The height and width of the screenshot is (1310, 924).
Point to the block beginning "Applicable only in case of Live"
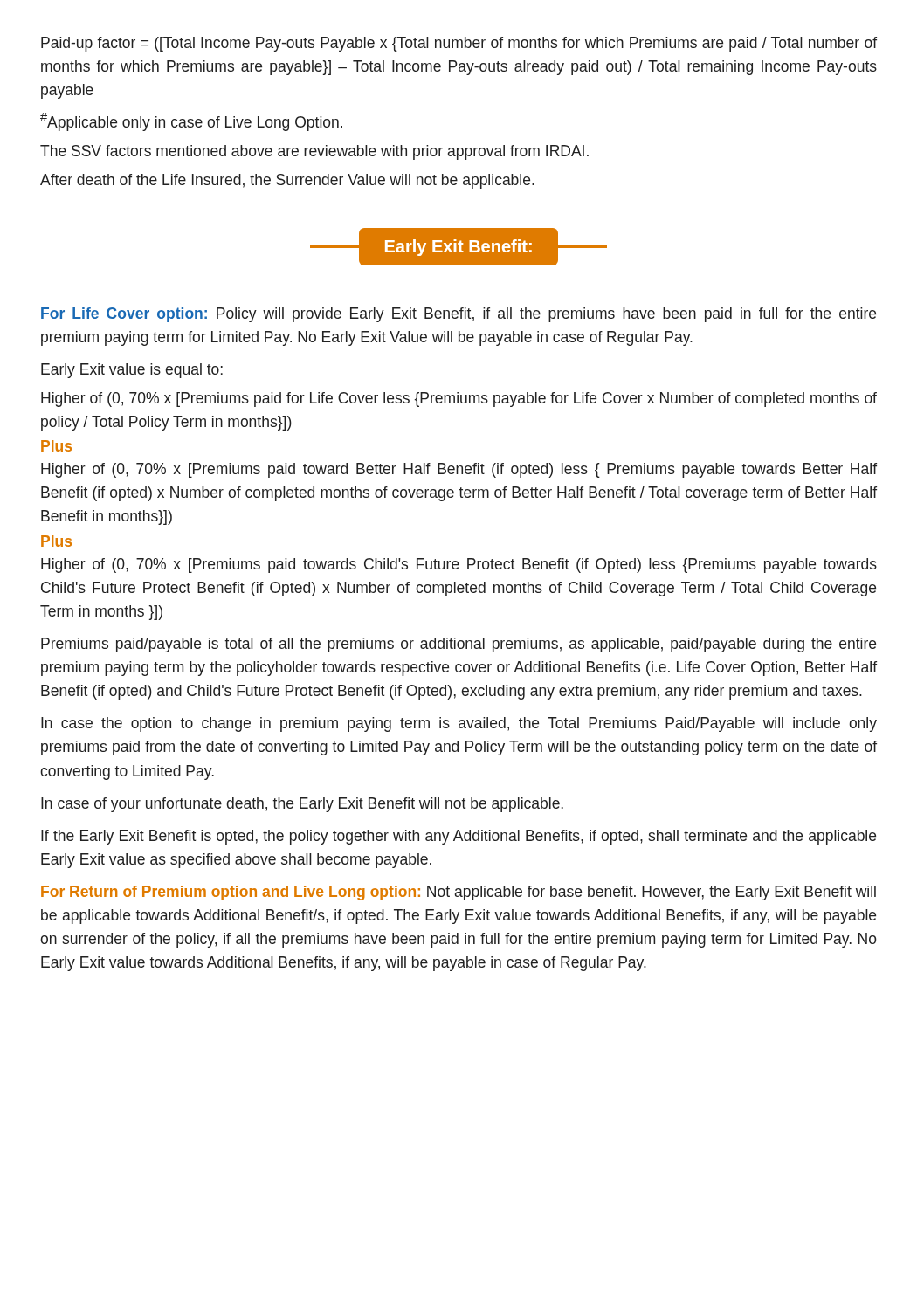click(192, 121)
